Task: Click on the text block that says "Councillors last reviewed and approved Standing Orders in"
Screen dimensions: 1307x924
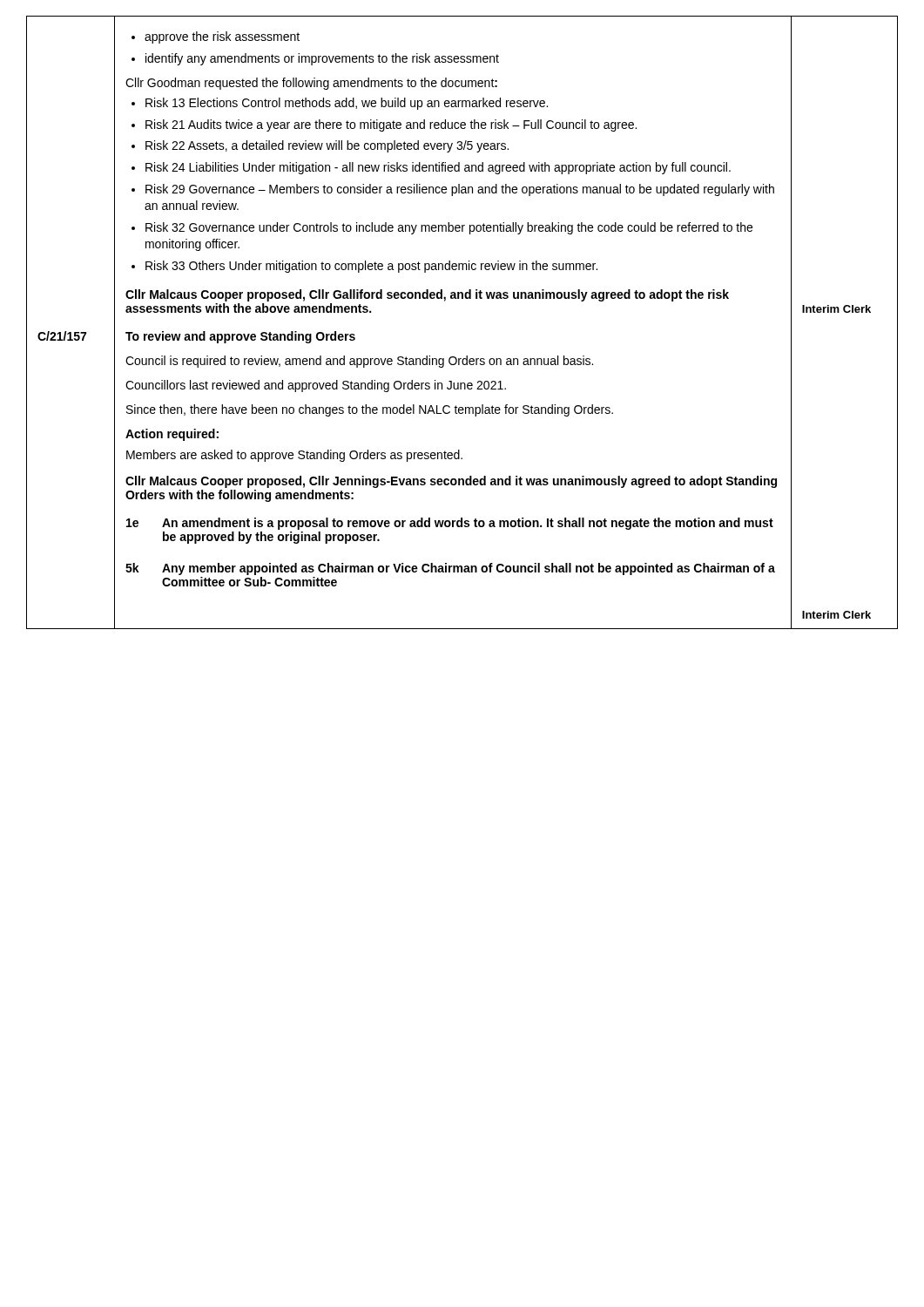Action: (x=316, y=385)
